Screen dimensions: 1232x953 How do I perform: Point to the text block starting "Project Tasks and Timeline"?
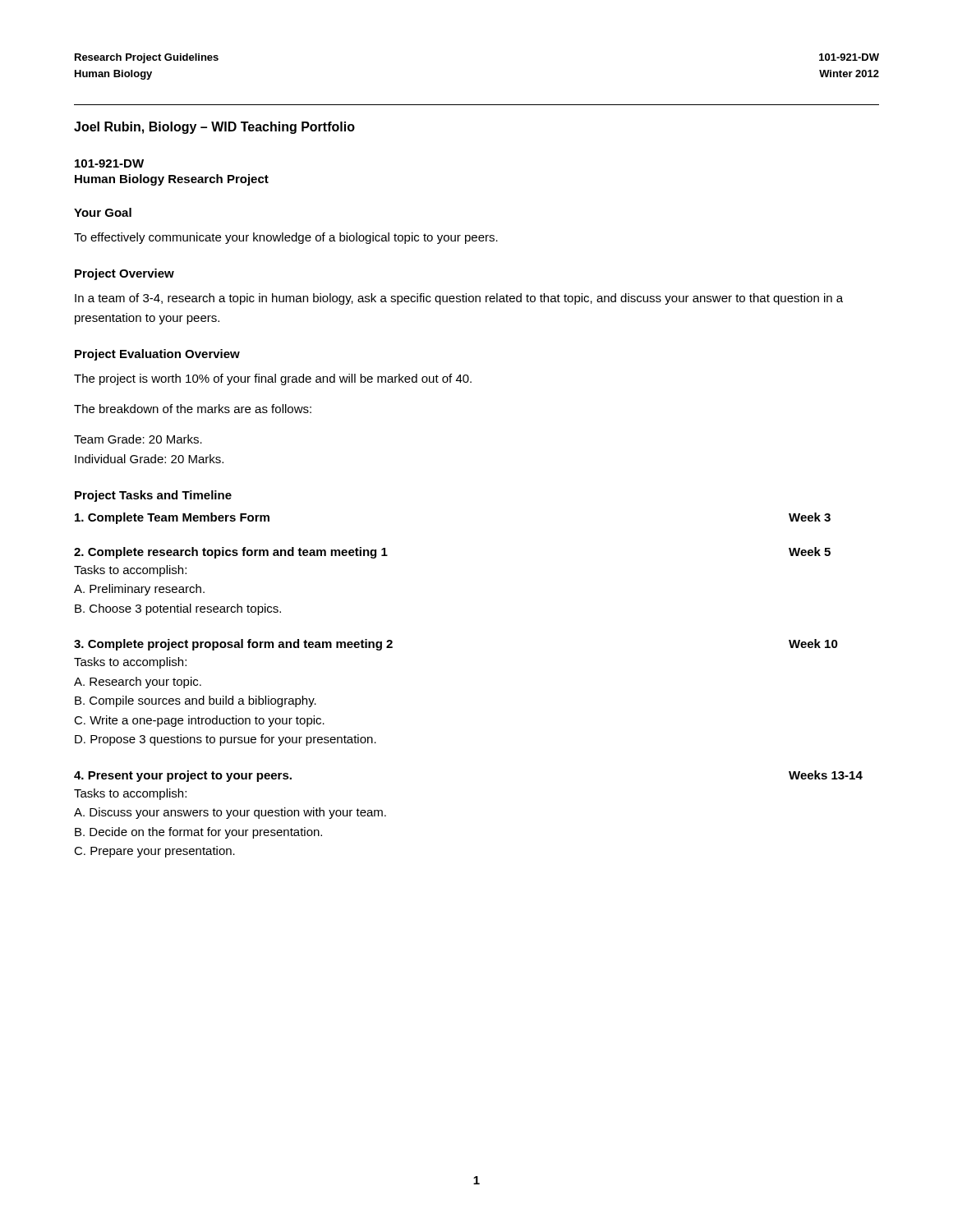(x=153, y=495)
